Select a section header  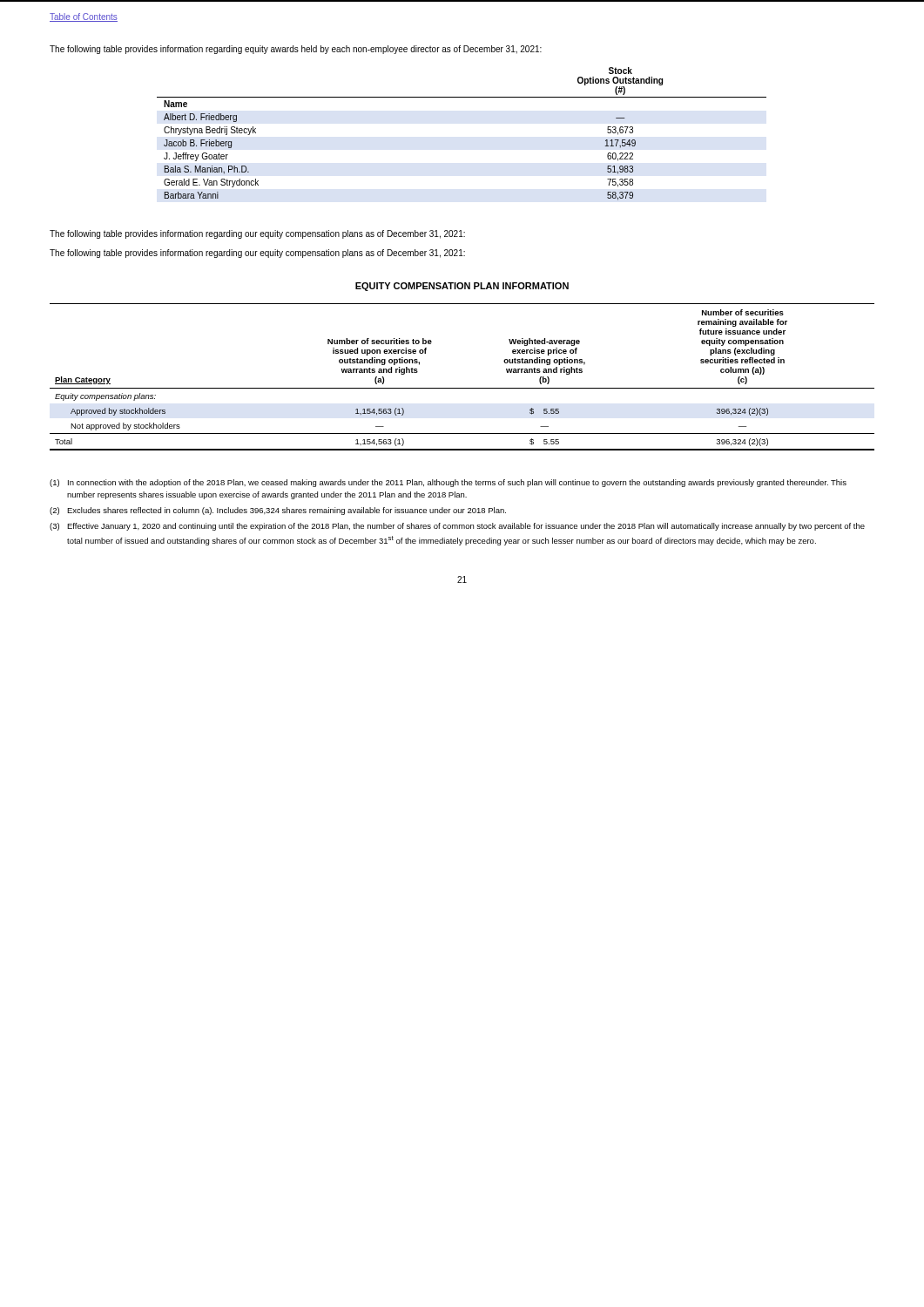462,286
